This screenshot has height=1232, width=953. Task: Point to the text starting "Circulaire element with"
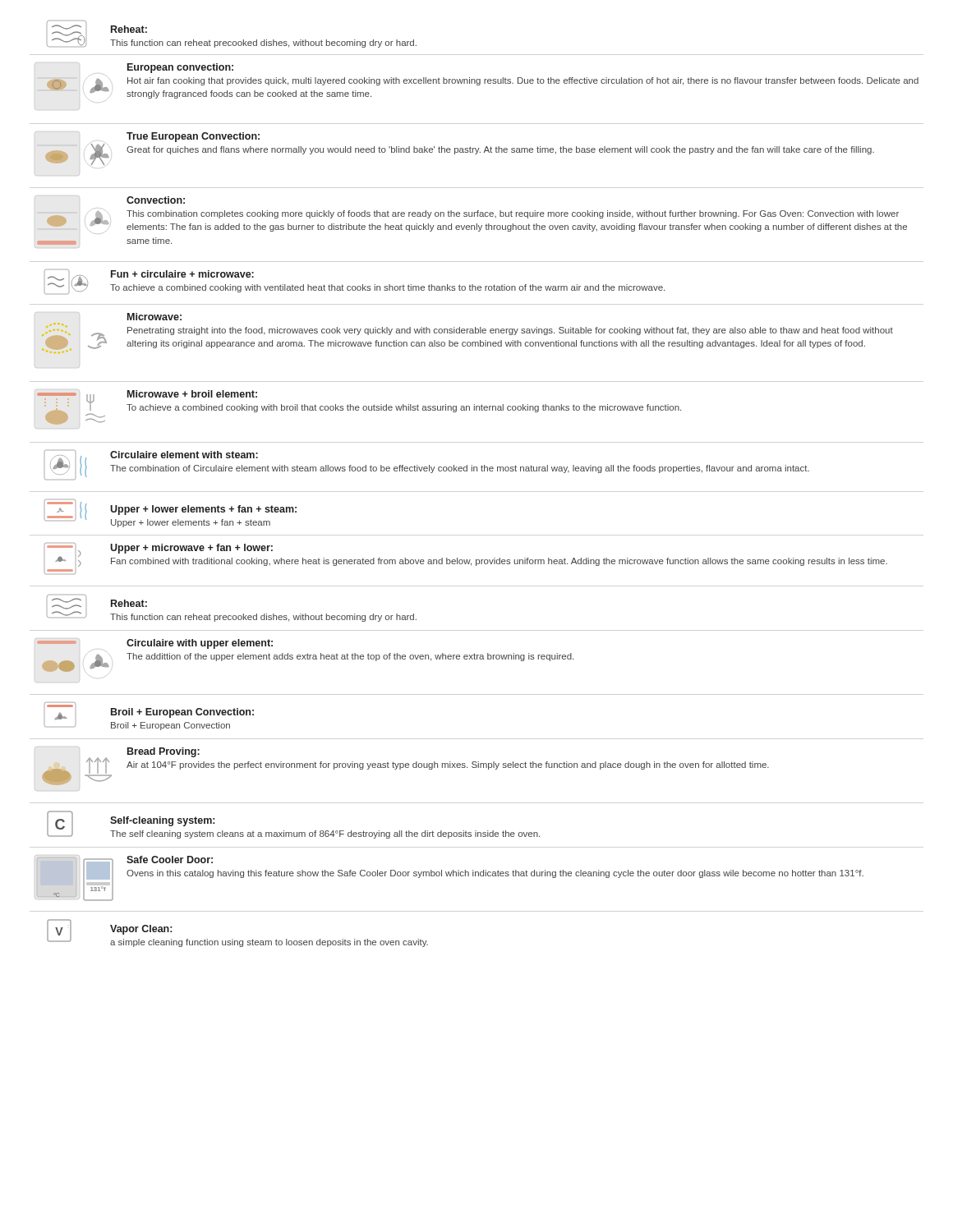(x=476, y=465)
